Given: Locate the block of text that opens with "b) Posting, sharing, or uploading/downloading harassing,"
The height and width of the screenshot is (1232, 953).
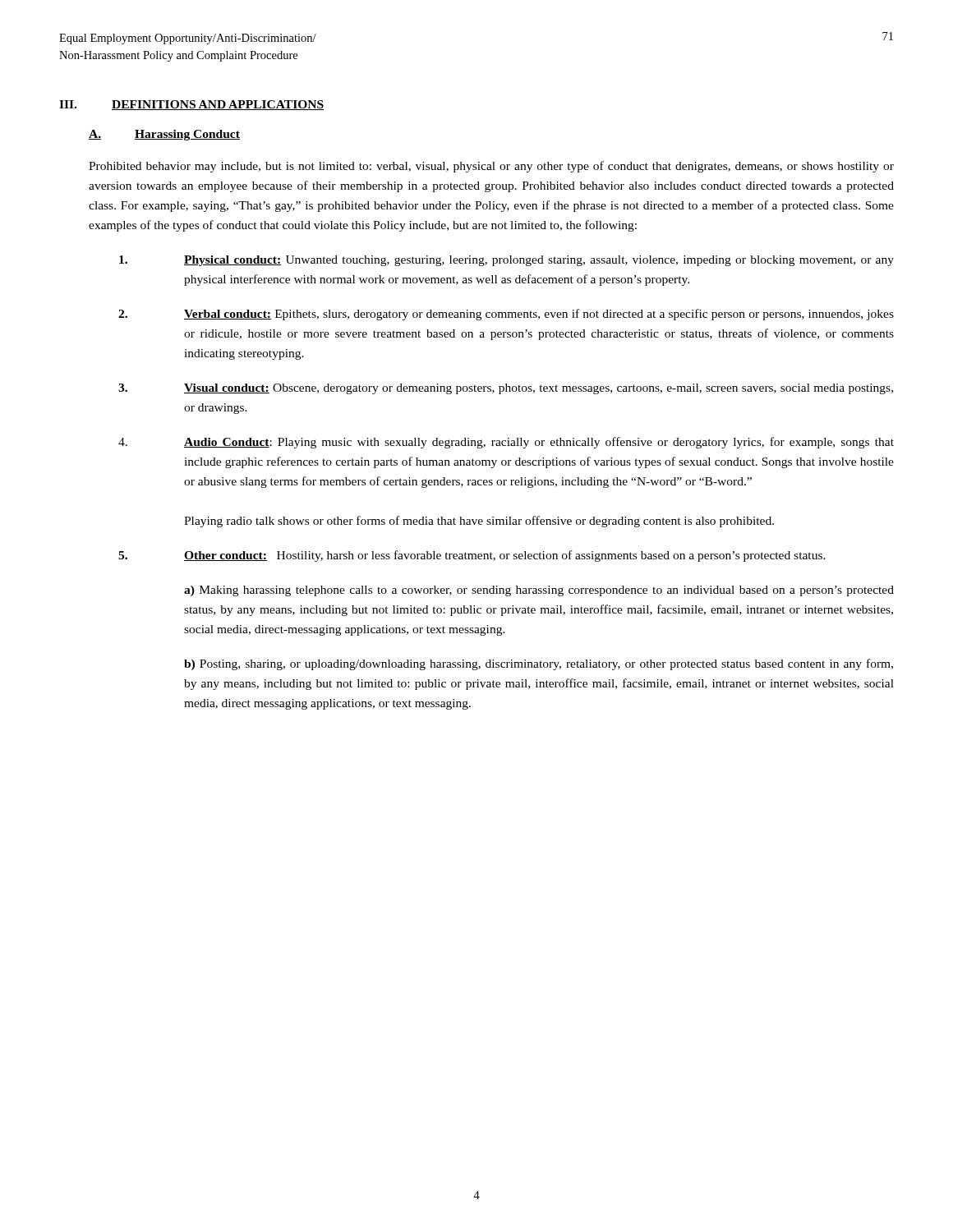Looking at the screenshot, I should coord(539,683).
